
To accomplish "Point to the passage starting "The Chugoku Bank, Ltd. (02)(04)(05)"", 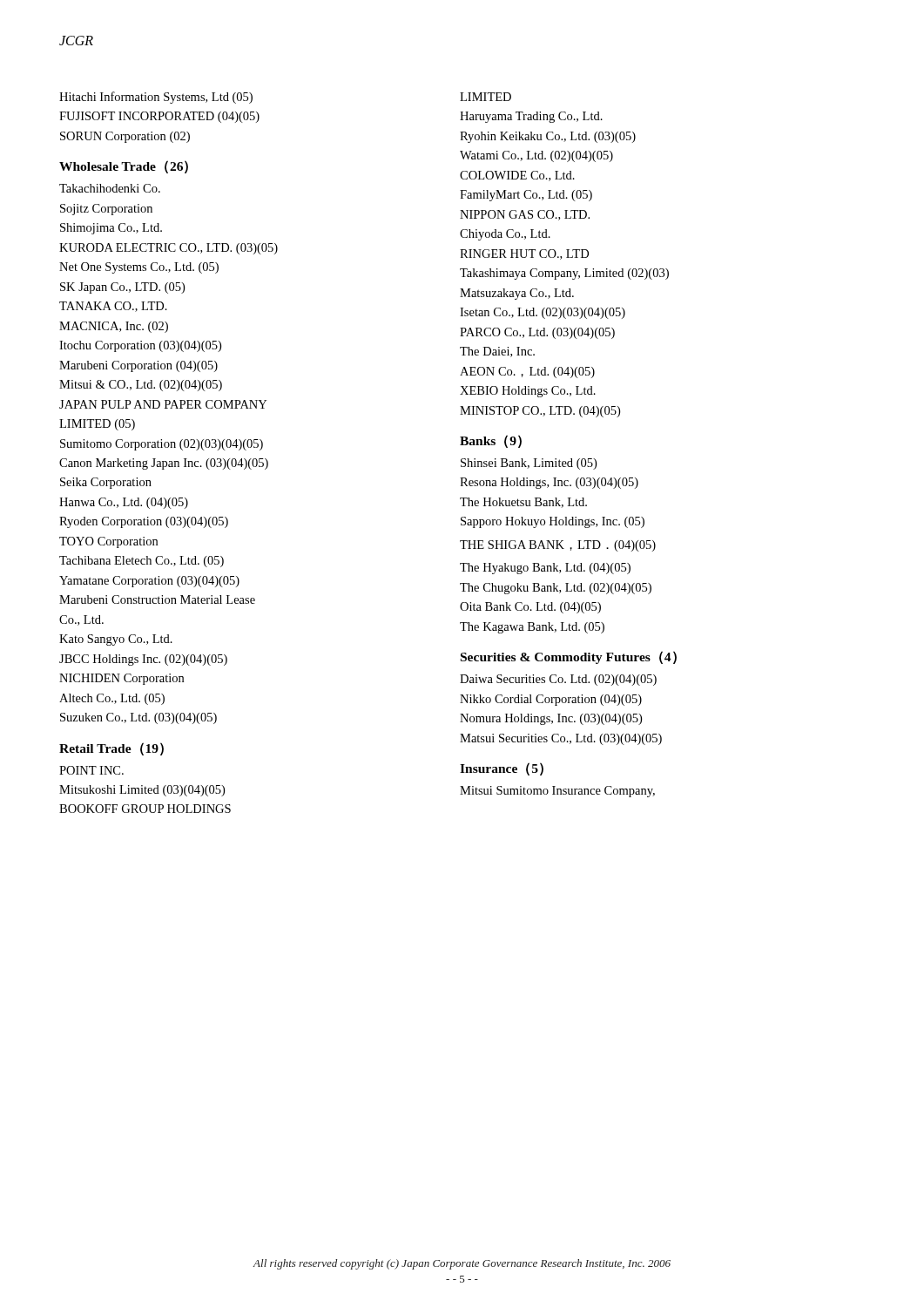I will pyautogui.click(x=556, y=587).
